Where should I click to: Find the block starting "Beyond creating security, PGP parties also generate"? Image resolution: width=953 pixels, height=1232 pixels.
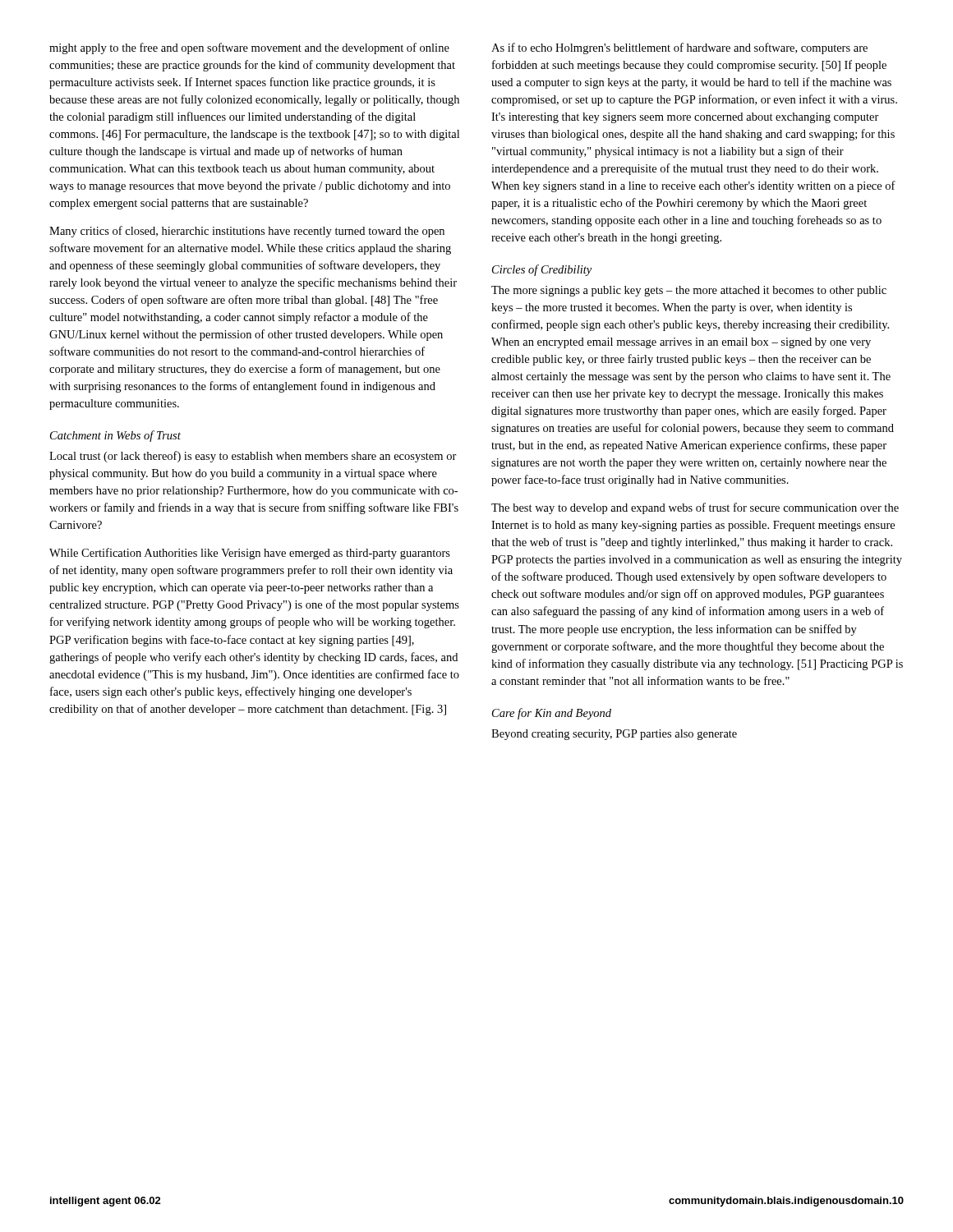tap(698, 734)
